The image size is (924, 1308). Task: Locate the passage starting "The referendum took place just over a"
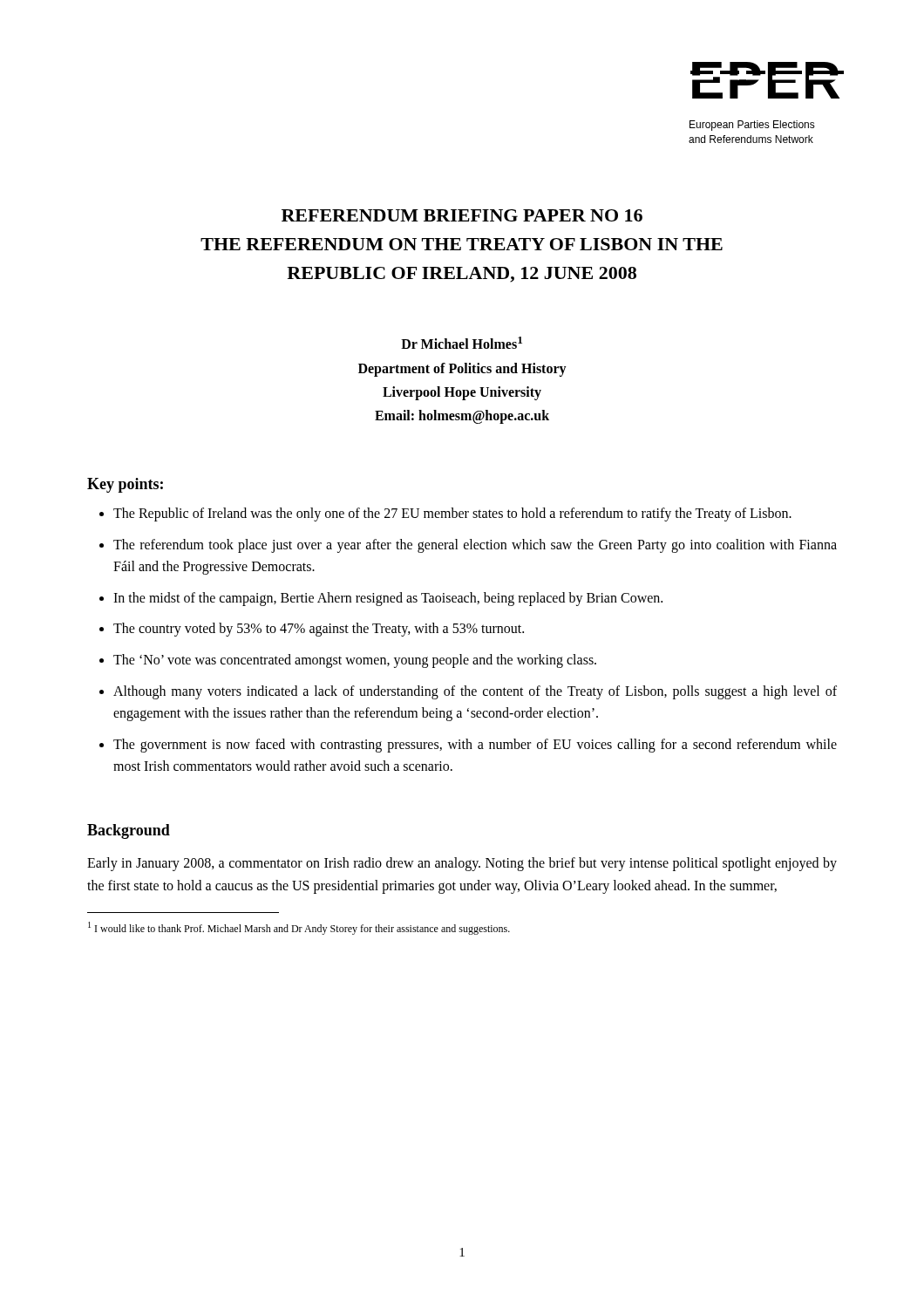475,555
